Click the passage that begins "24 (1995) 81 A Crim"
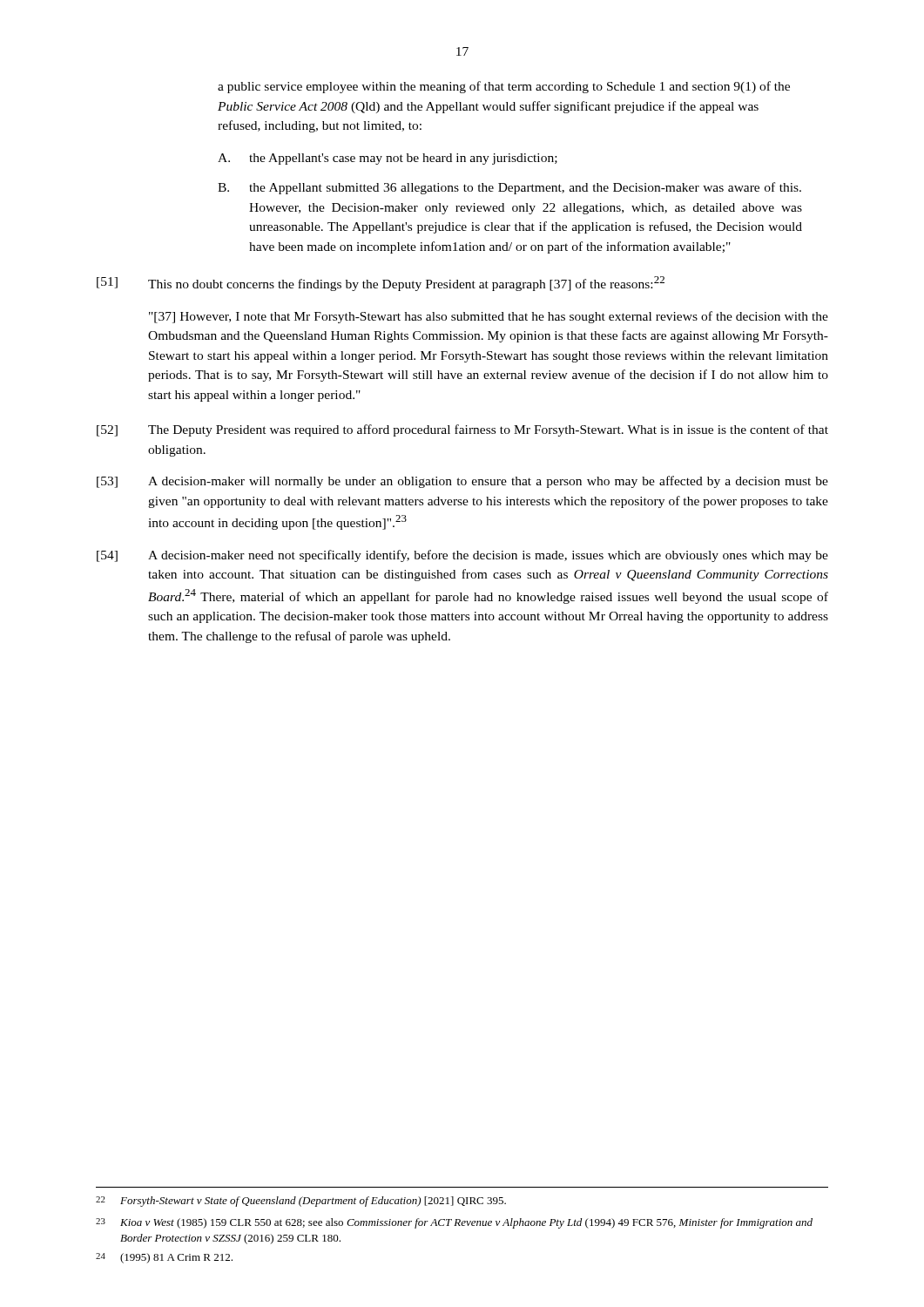Image resolution: width=924 pixels, height=1307 pixels. [164, 1258]
